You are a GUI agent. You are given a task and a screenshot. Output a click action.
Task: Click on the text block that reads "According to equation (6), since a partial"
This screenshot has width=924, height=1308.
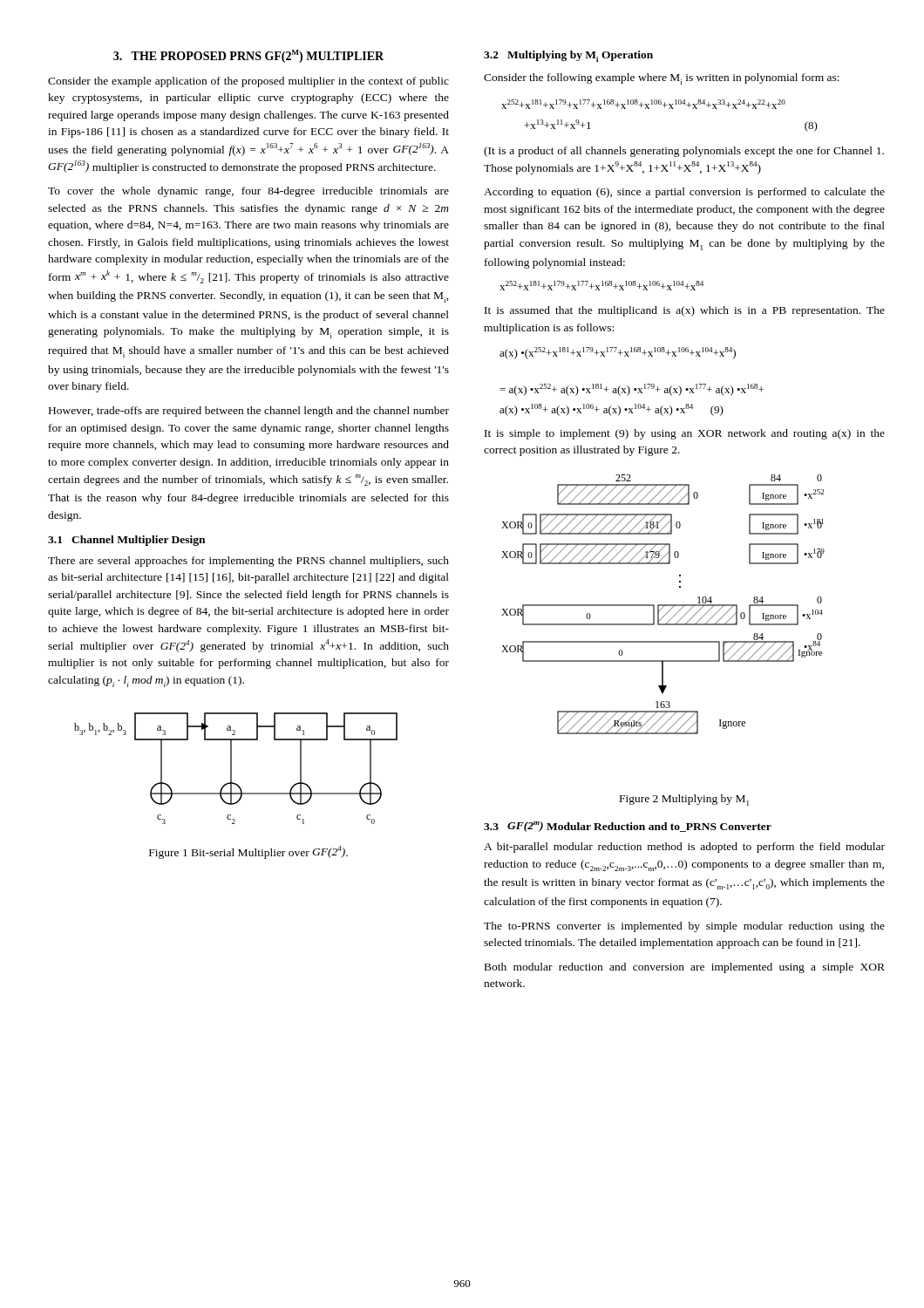pyautogui.click(x=684, y=227)
